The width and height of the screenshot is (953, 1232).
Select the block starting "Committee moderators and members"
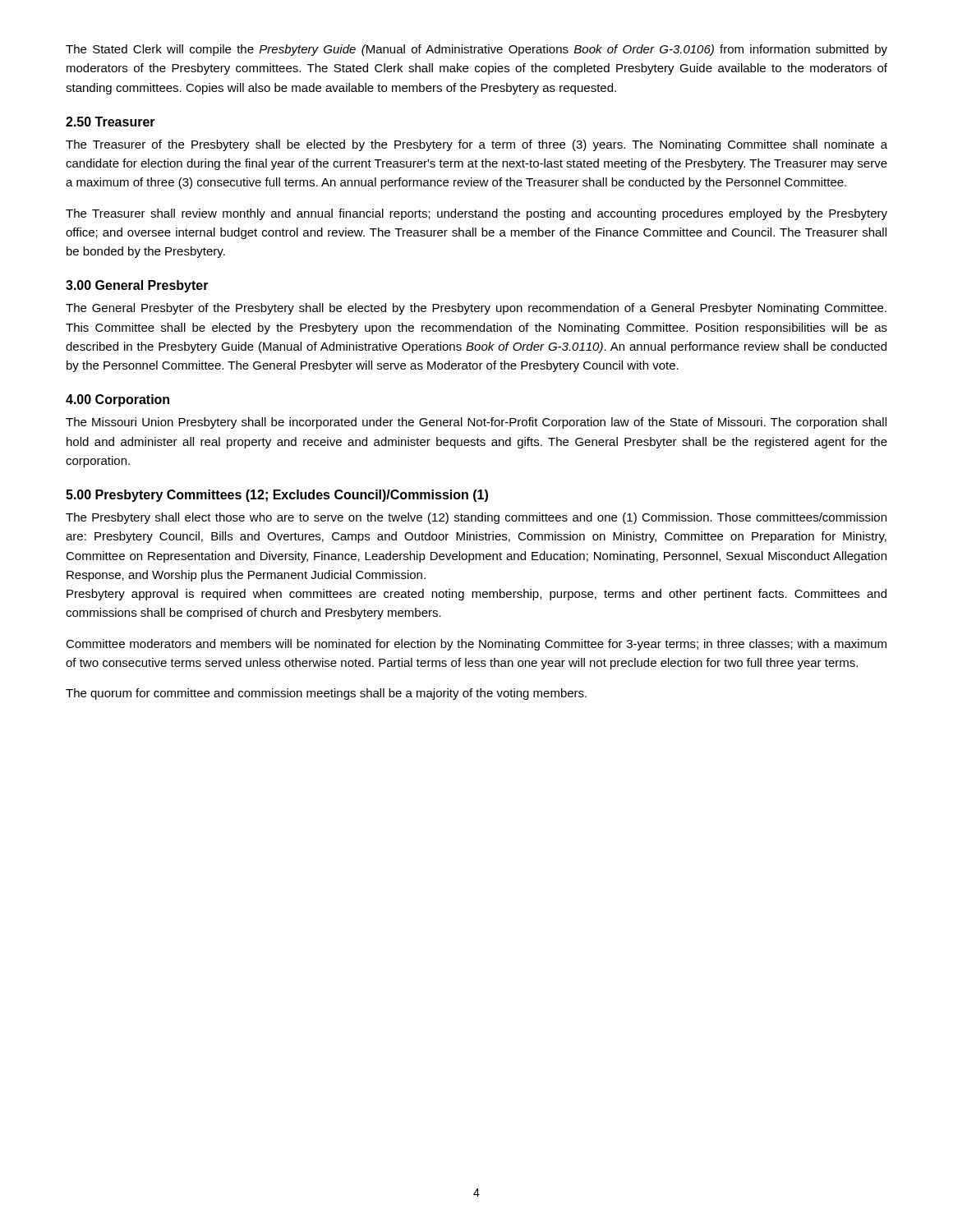click(476, 653)
